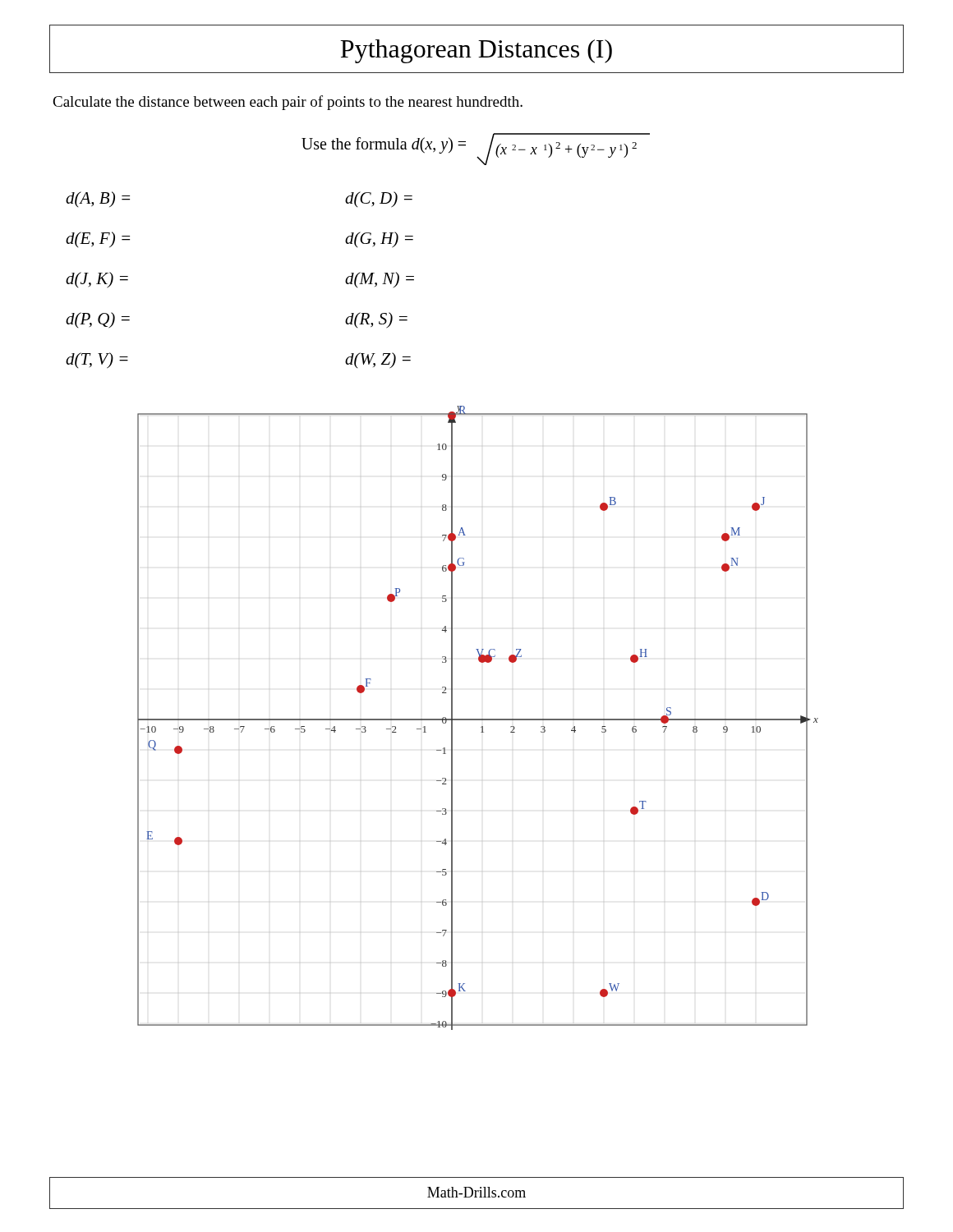Find the passage starting "Calculate the distance between each pair"

288,101
